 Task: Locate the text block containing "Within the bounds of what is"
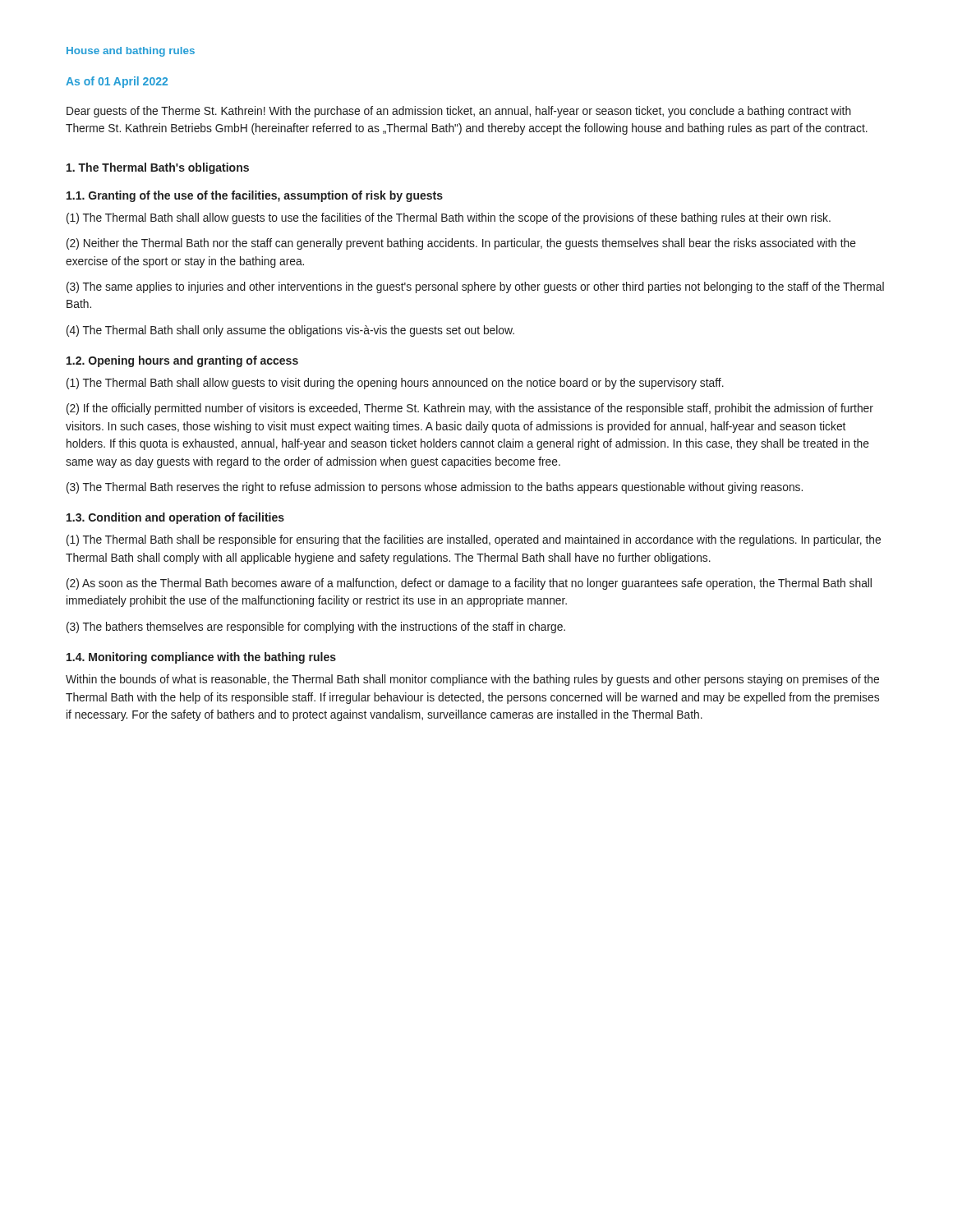[473, 697]
